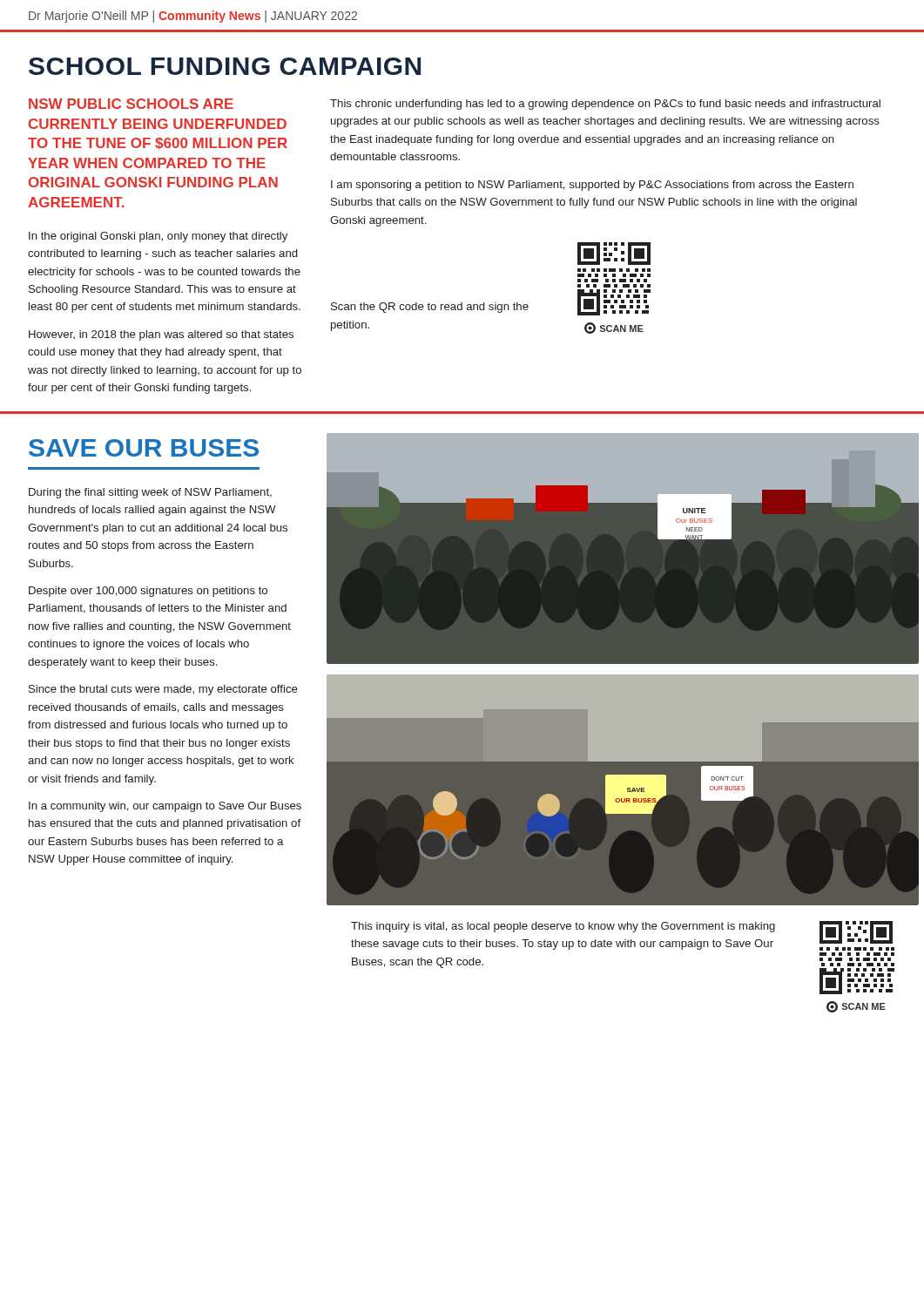924x1307 pixels.
Task: Select the text block that reads "This inquiry is vital, as local"
Action: (563, 943)
